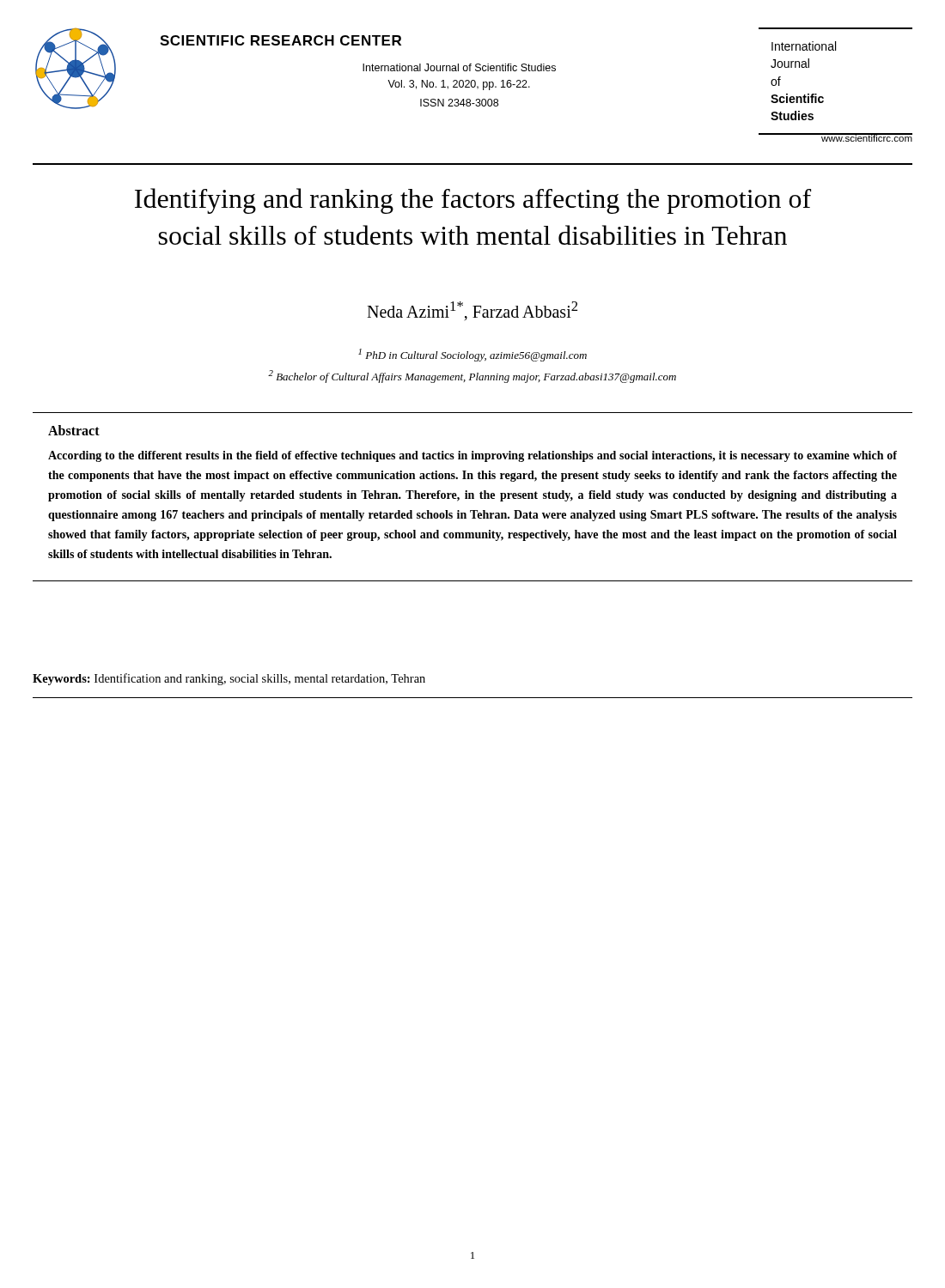Navigate to the passage starting "SCIENTIFIC RESEARCH CENTER"
Screen dimensions: 1288x945
click(281, 41)
